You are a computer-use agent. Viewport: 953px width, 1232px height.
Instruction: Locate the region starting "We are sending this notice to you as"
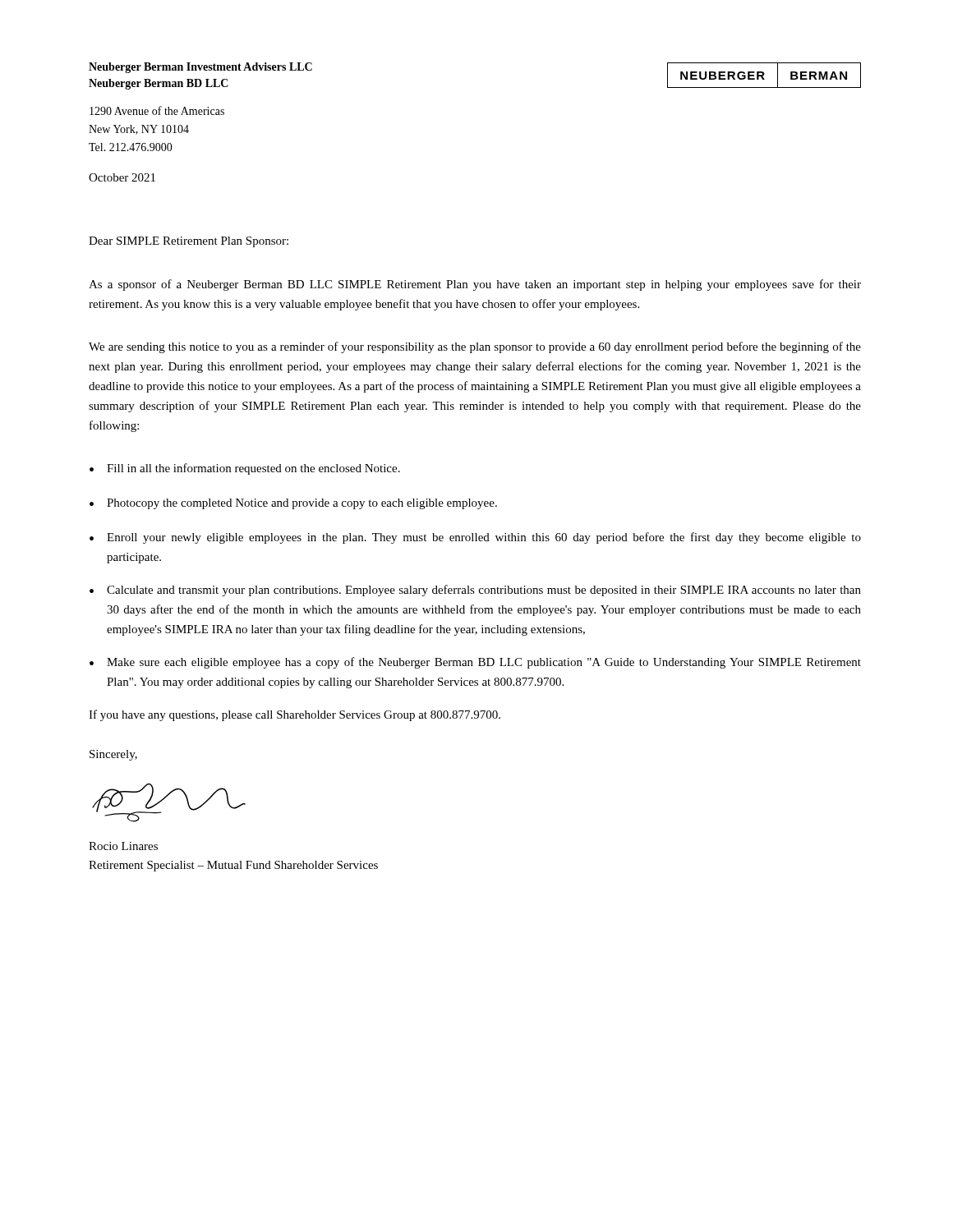475,386
